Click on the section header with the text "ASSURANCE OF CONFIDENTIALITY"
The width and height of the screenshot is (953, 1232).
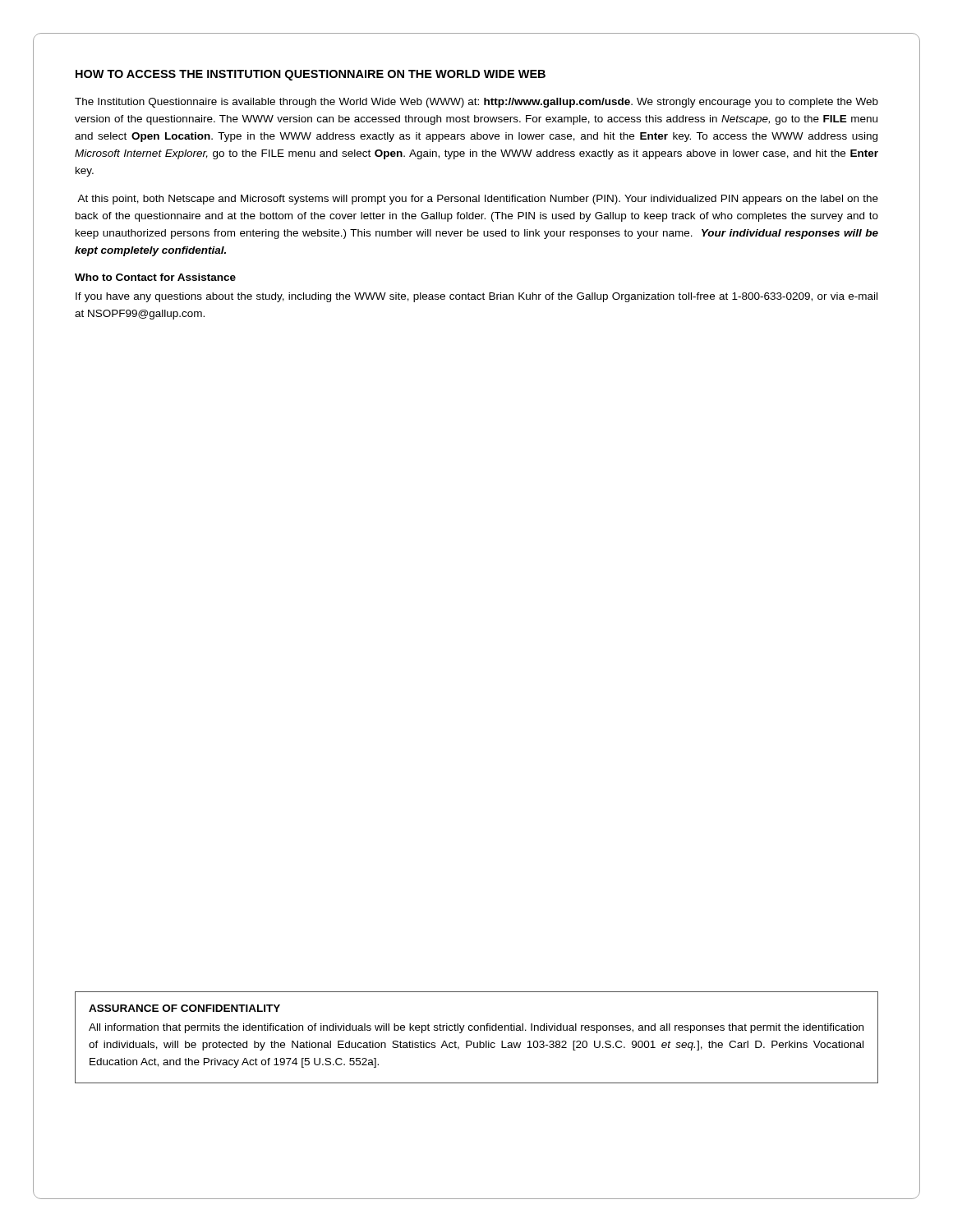185,1008
